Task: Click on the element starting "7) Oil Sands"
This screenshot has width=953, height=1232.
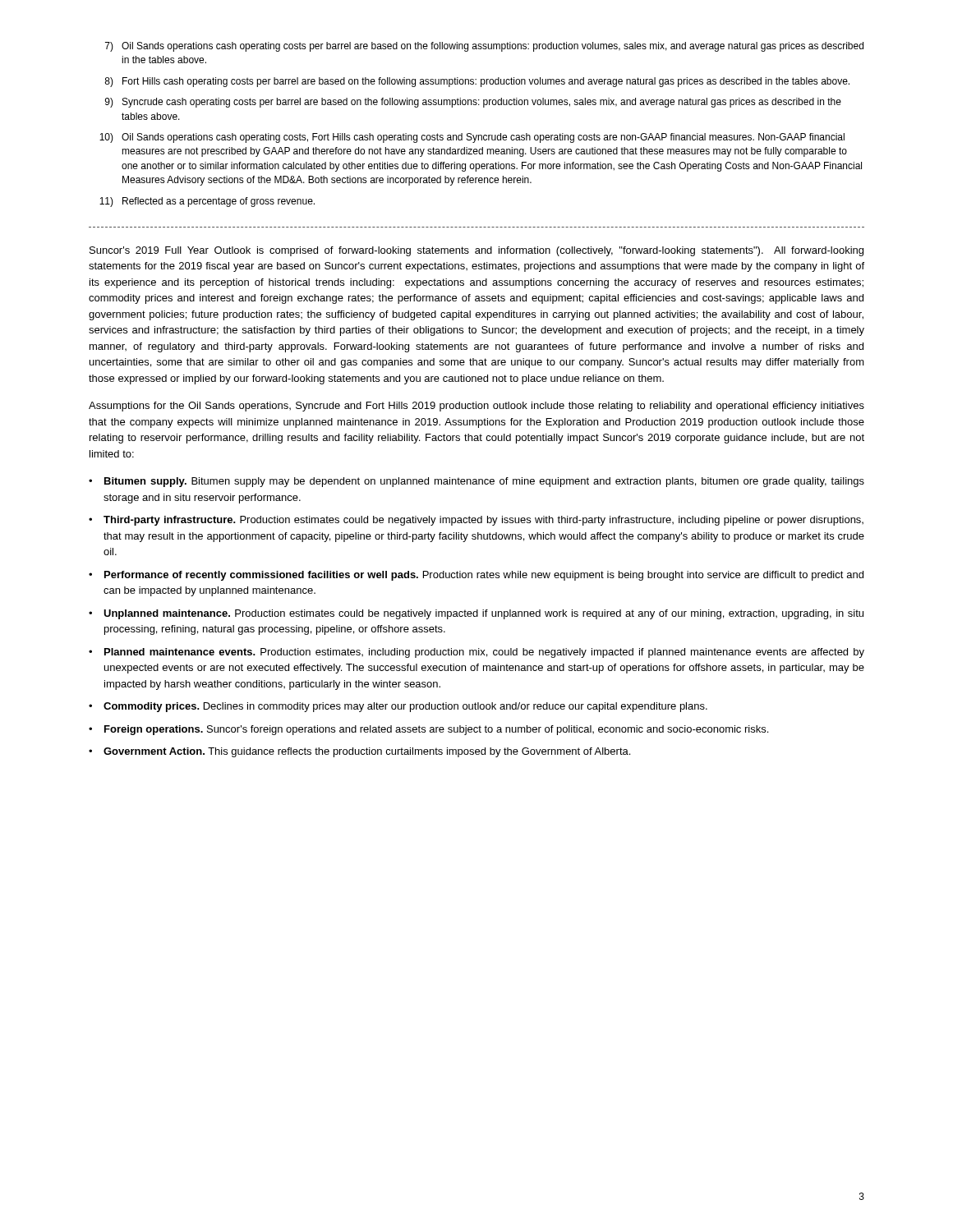Action: click(x=476, y=54)
